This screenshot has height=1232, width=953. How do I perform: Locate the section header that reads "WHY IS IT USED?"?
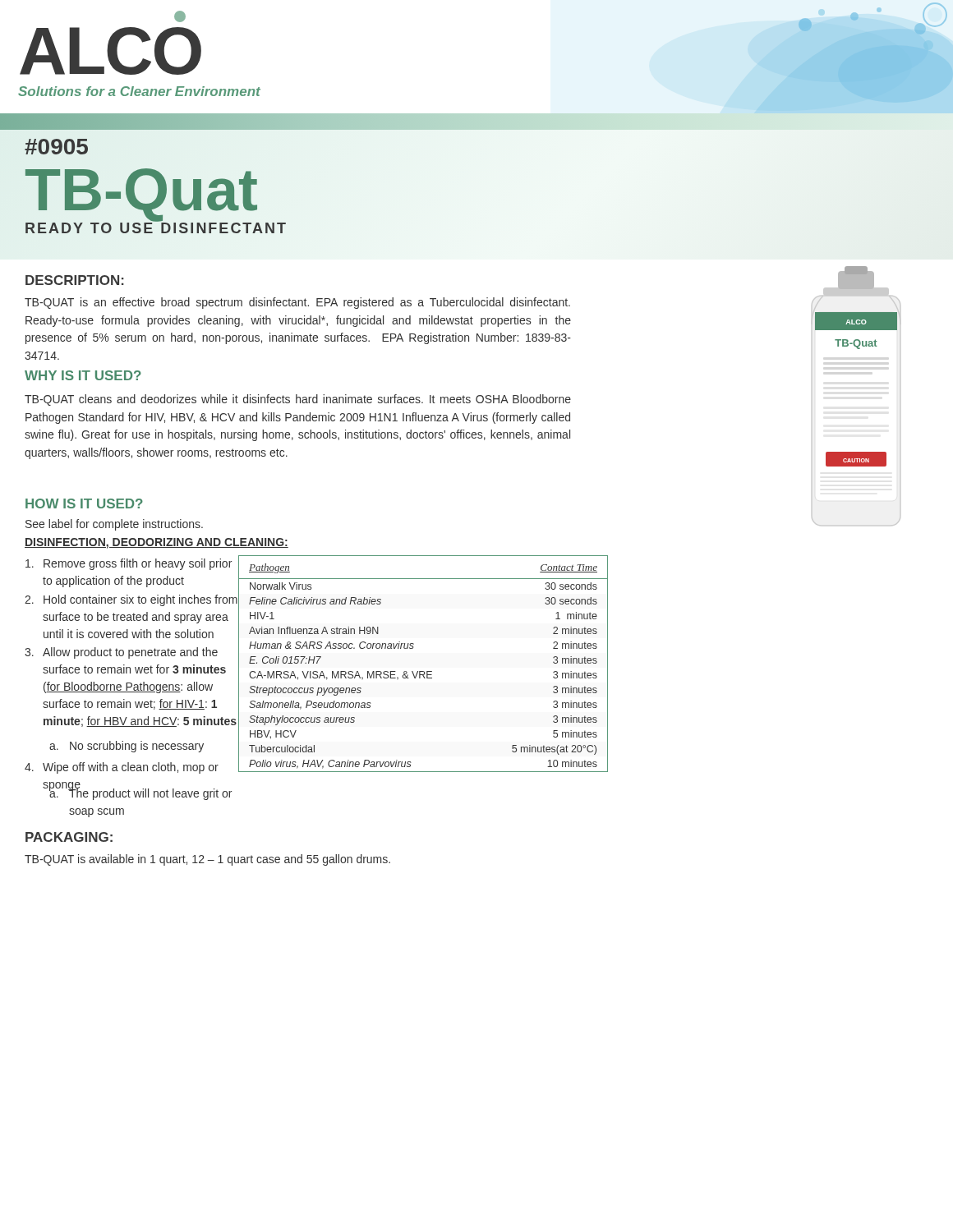pos(83,376)
